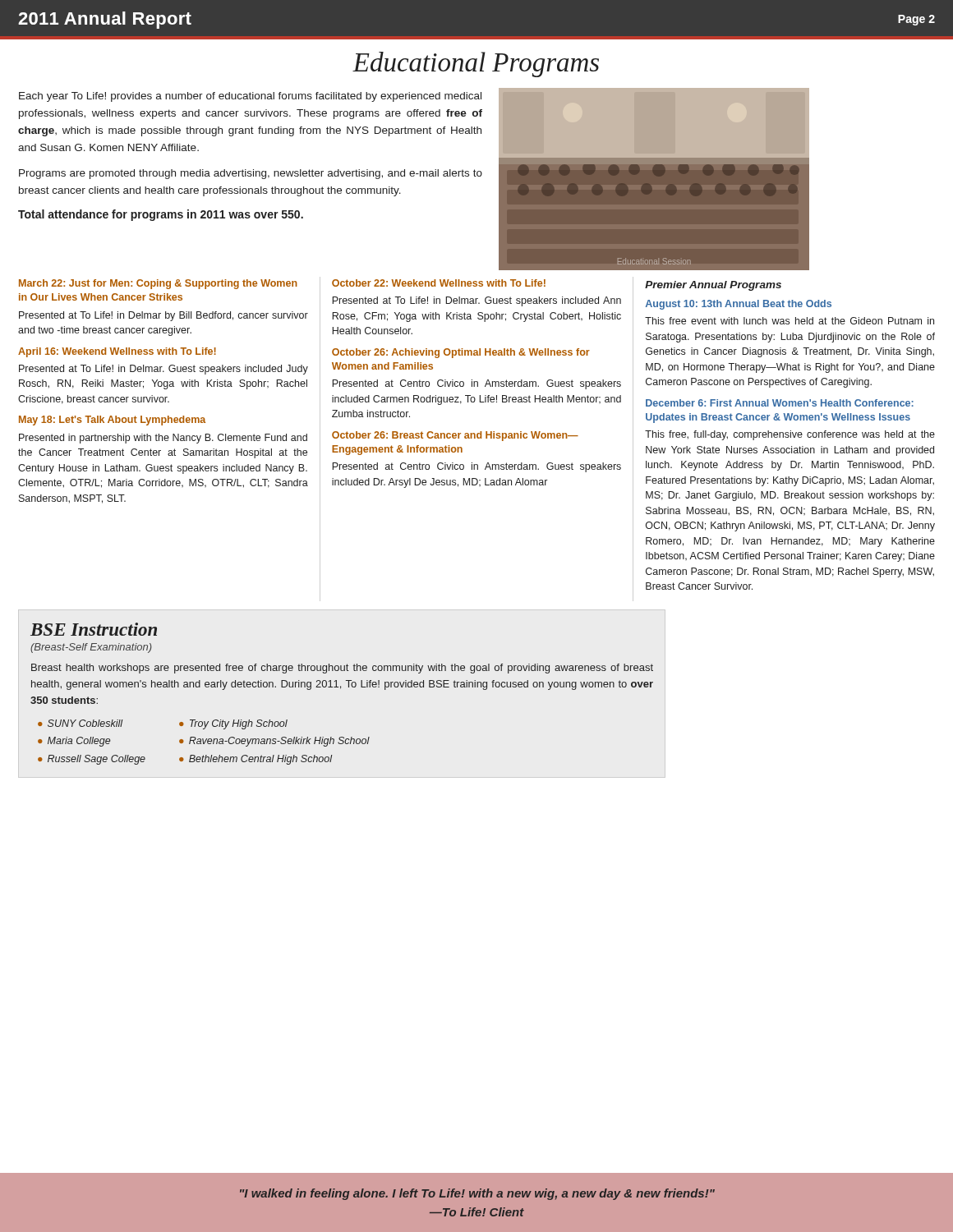Point to the block starting "Educational Programs"

click(x=476, y=62)
